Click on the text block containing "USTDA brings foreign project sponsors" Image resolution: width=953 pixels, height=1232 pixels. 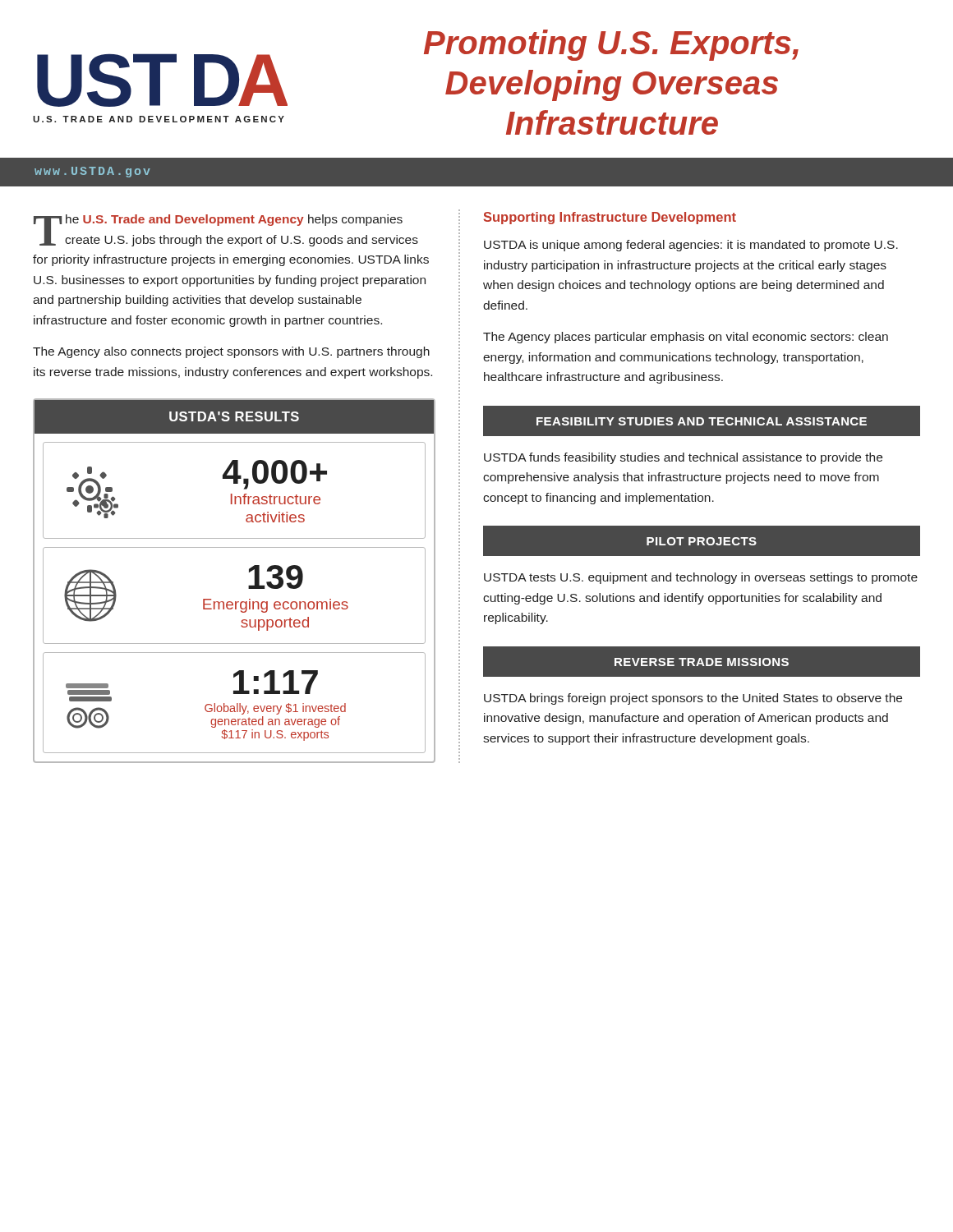click(x=693, y=718)
